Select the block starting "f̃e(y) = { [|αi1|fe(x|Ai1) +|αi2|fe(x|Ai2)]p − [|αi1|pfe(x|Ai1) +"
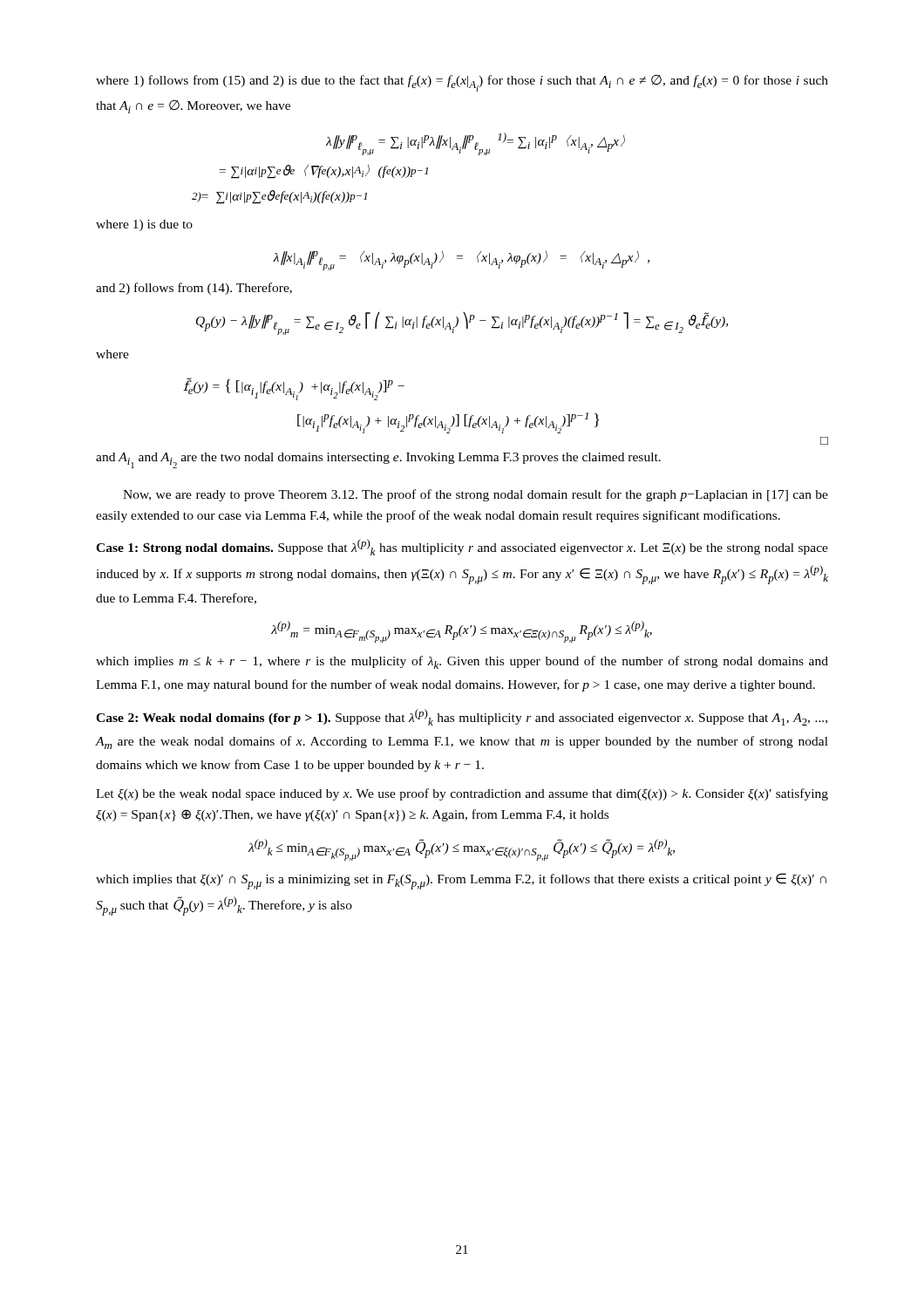 point(506,406)
